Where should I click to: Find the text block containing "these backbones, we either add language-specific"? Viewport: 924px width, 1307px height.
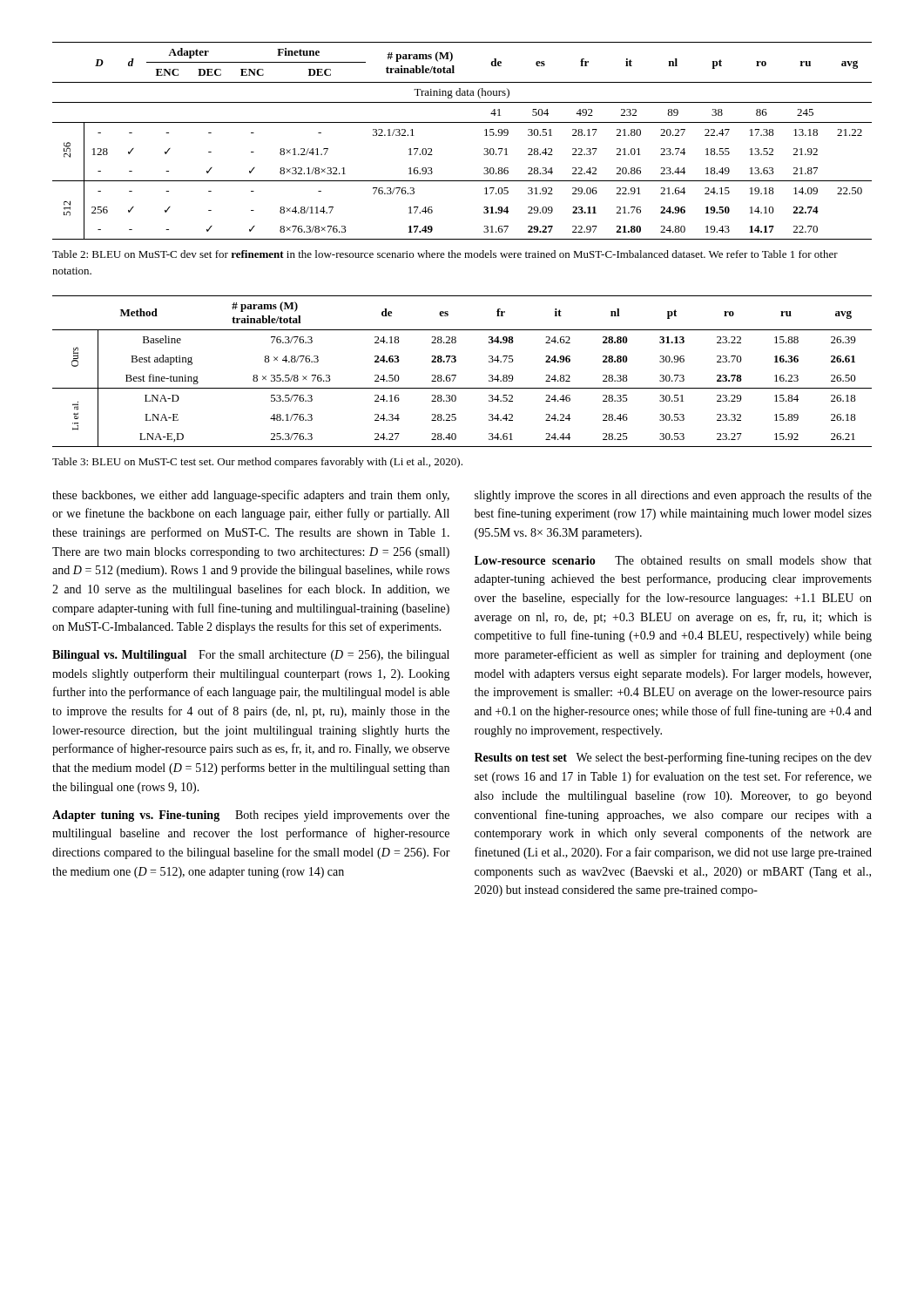(251, 561)
